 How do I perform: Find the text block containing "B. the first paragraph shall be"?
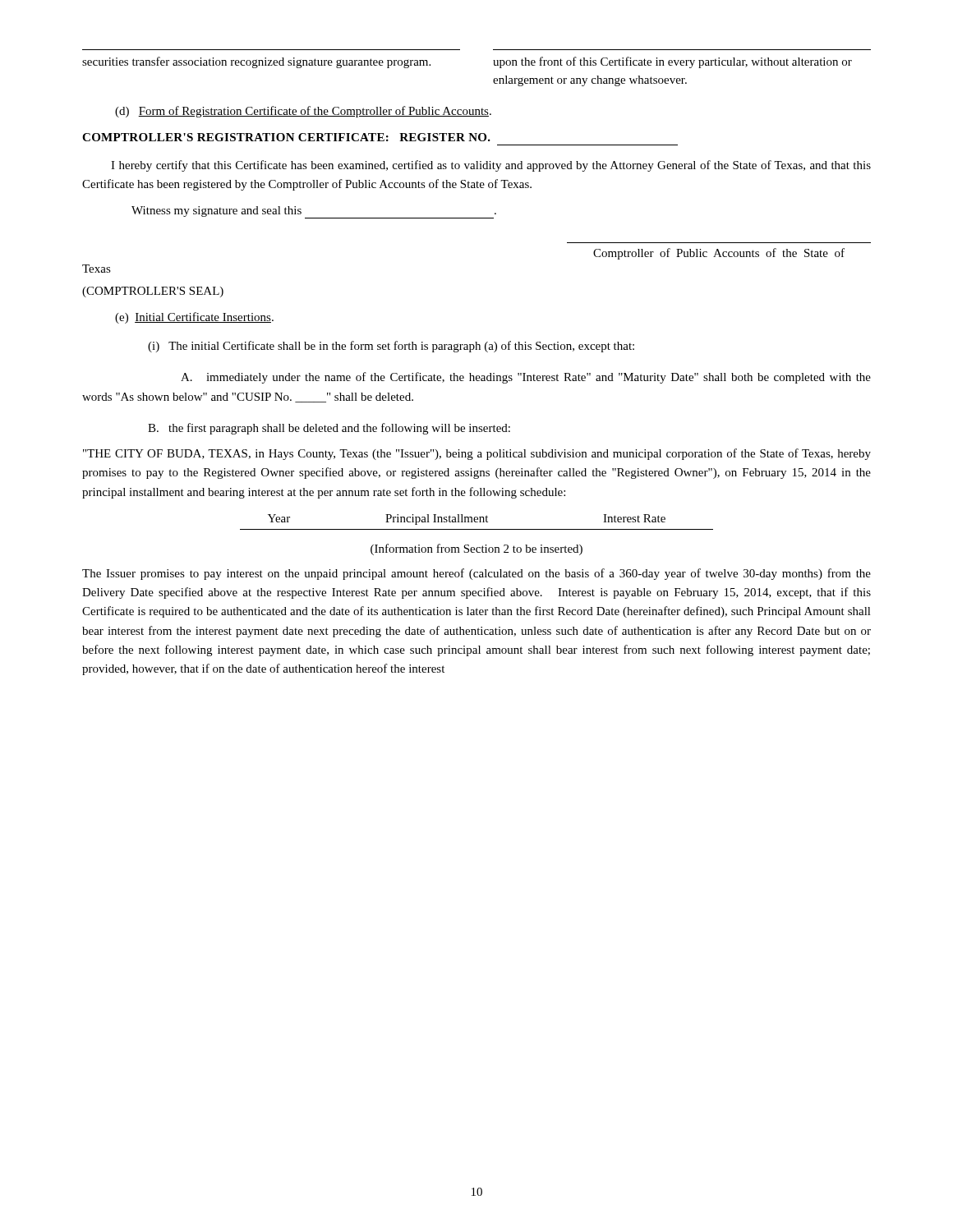476,428
